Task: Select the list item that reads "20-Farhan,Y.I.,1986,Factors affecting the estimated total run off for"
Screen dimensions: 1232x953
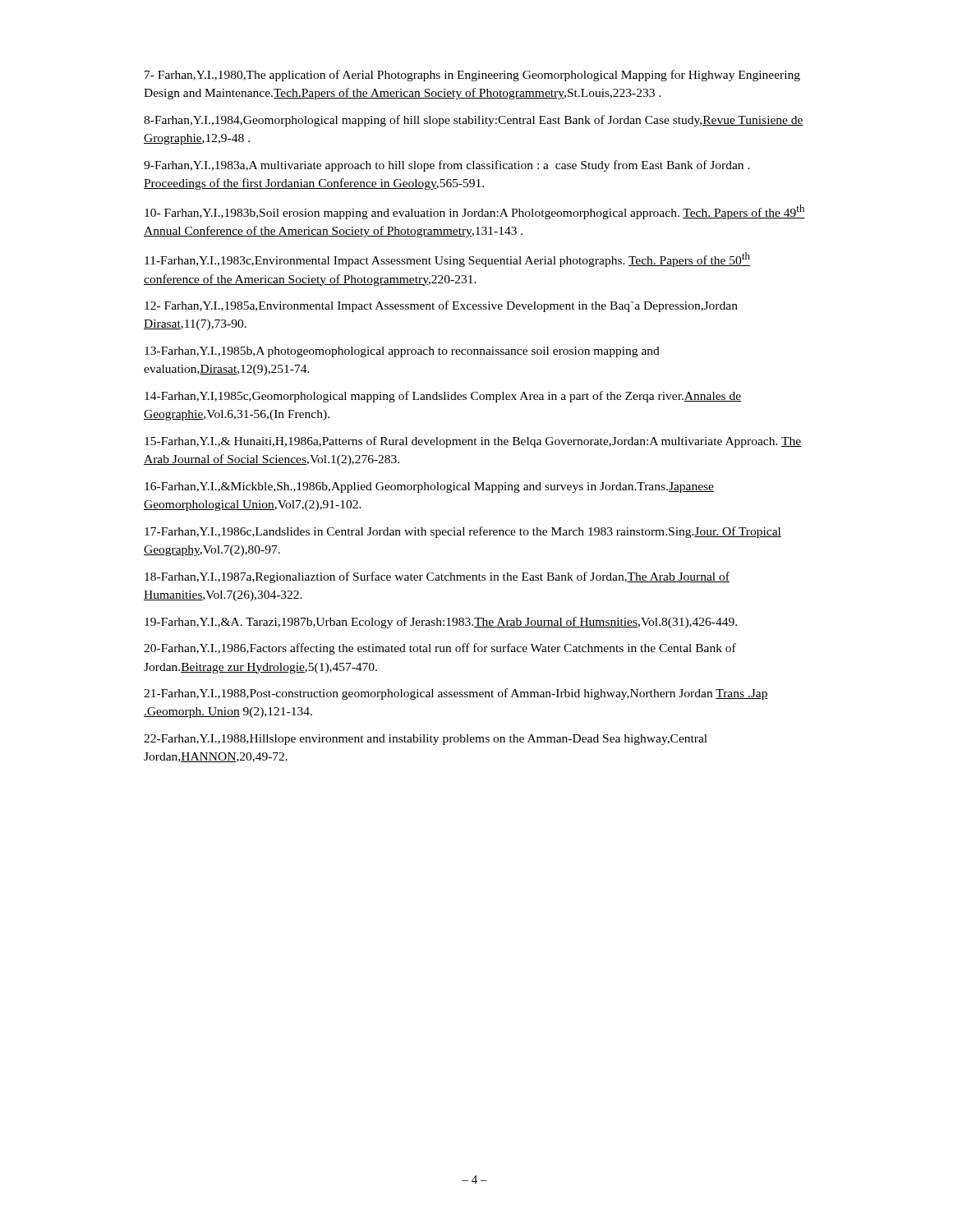Action: tap(440, 657)
